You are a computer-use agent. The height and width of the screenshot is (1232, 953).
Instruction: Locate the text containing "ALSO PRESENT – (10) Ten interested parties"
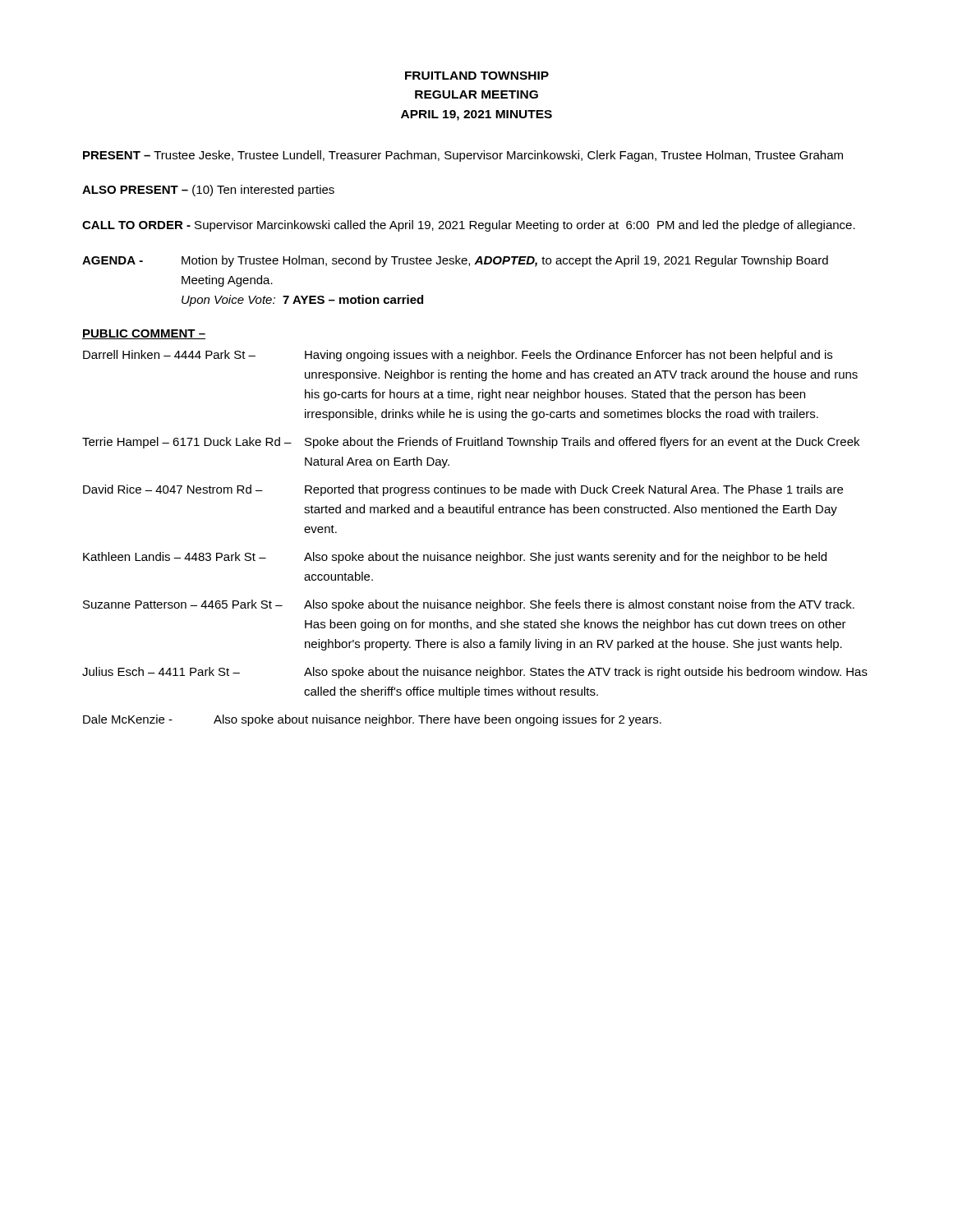[x=208, y=190]
